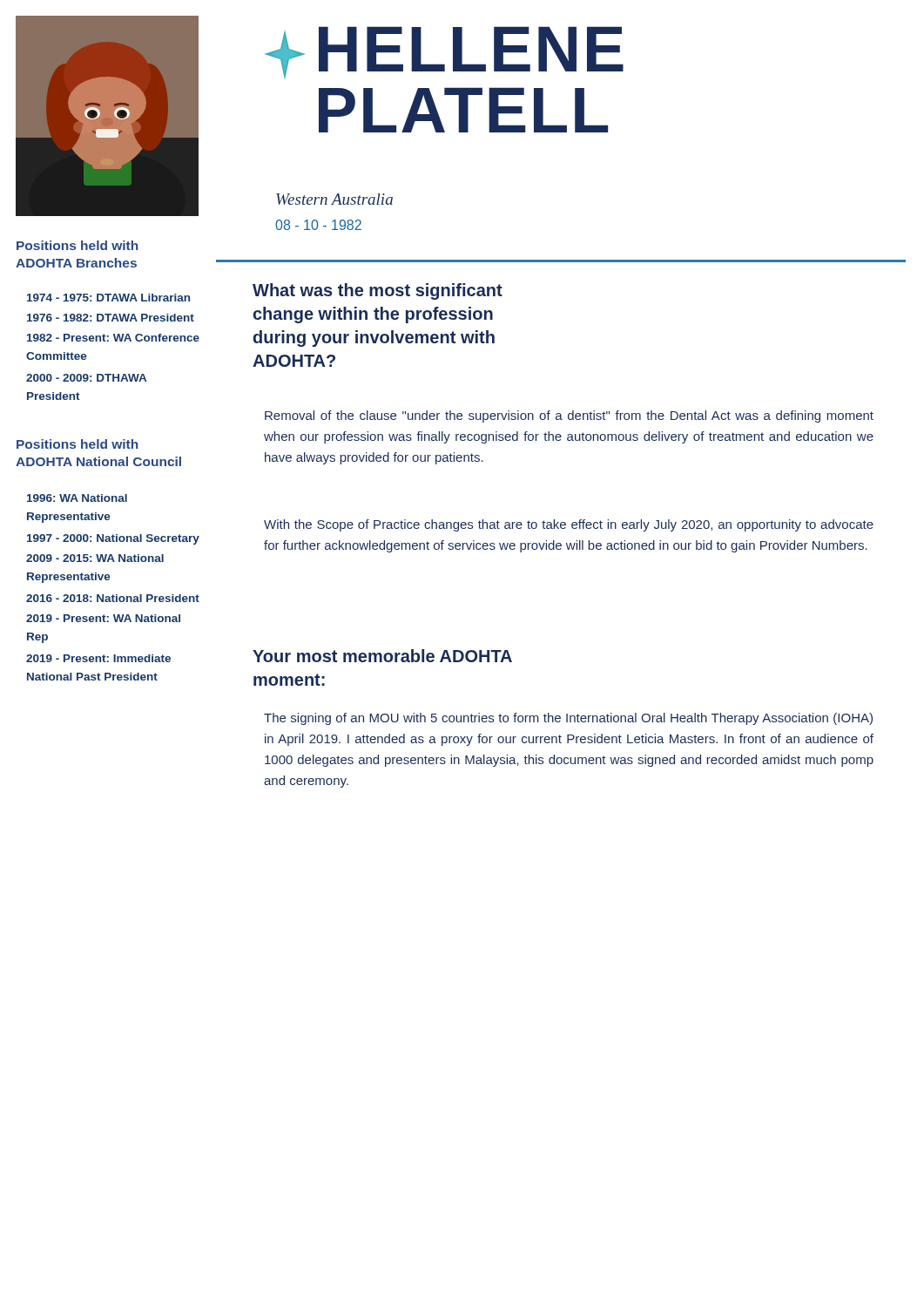The height and width of the screenshot is (1307, 924).
Task: Where does it say "2000 - 2009: DTHAWAPresident"?
Action: pyautogui.click(x=87, y=387)
